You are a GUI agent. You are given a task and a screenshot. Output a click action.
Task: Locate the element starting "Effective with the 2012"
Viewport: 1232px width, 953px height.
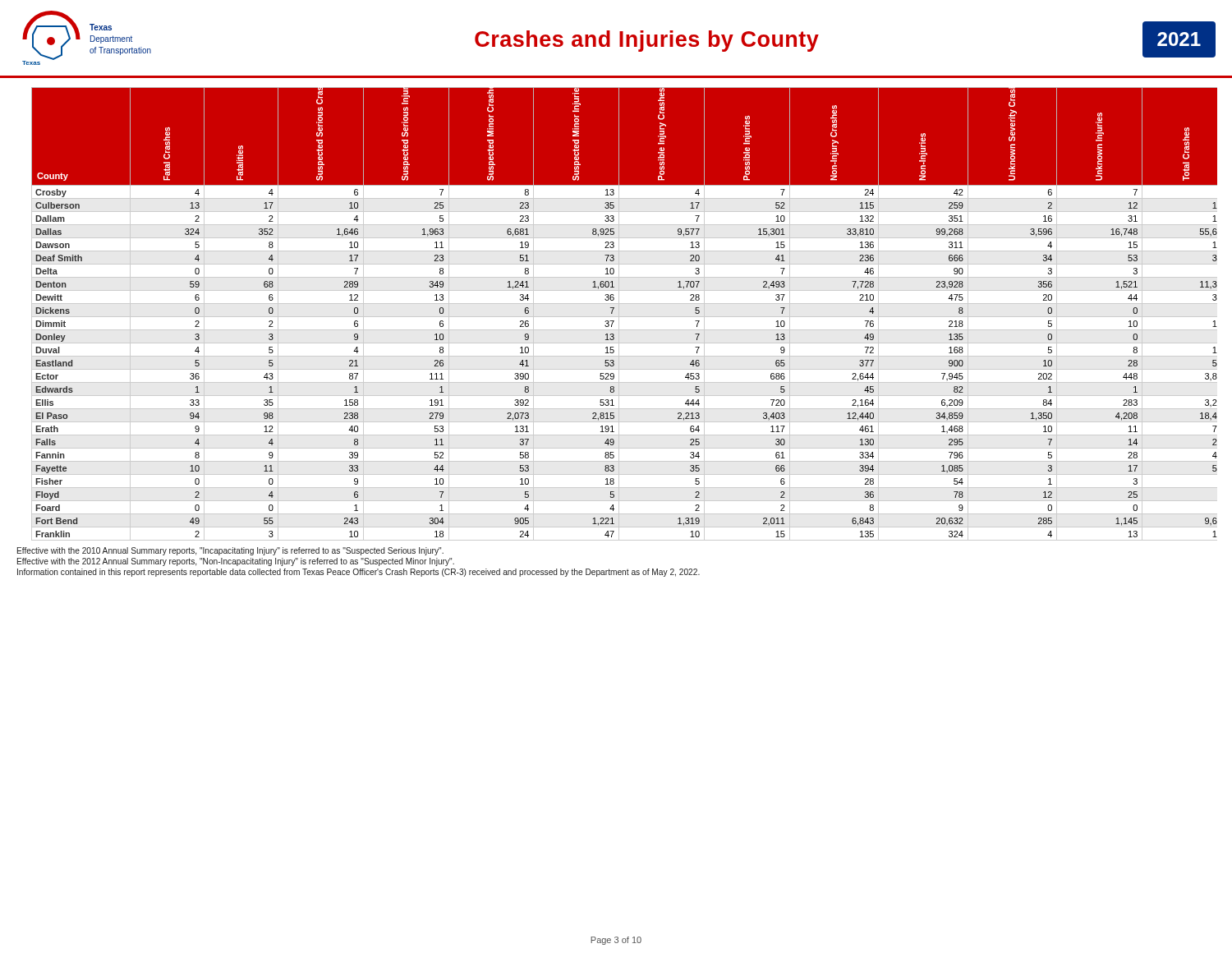point(235,562)
